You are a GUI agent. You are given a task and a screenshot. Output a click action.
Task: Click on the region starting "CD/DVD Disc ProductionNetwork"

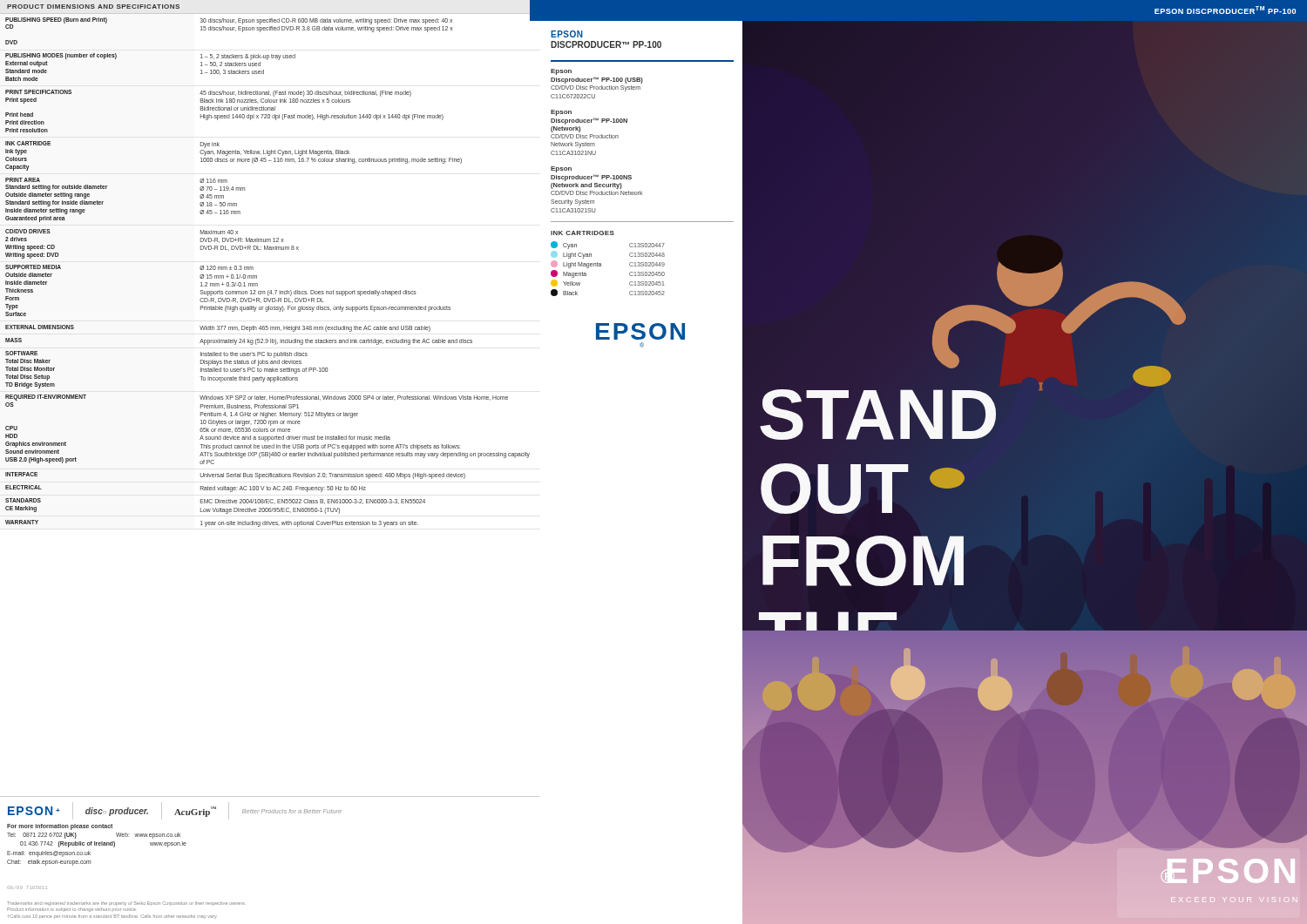point(585,144)
